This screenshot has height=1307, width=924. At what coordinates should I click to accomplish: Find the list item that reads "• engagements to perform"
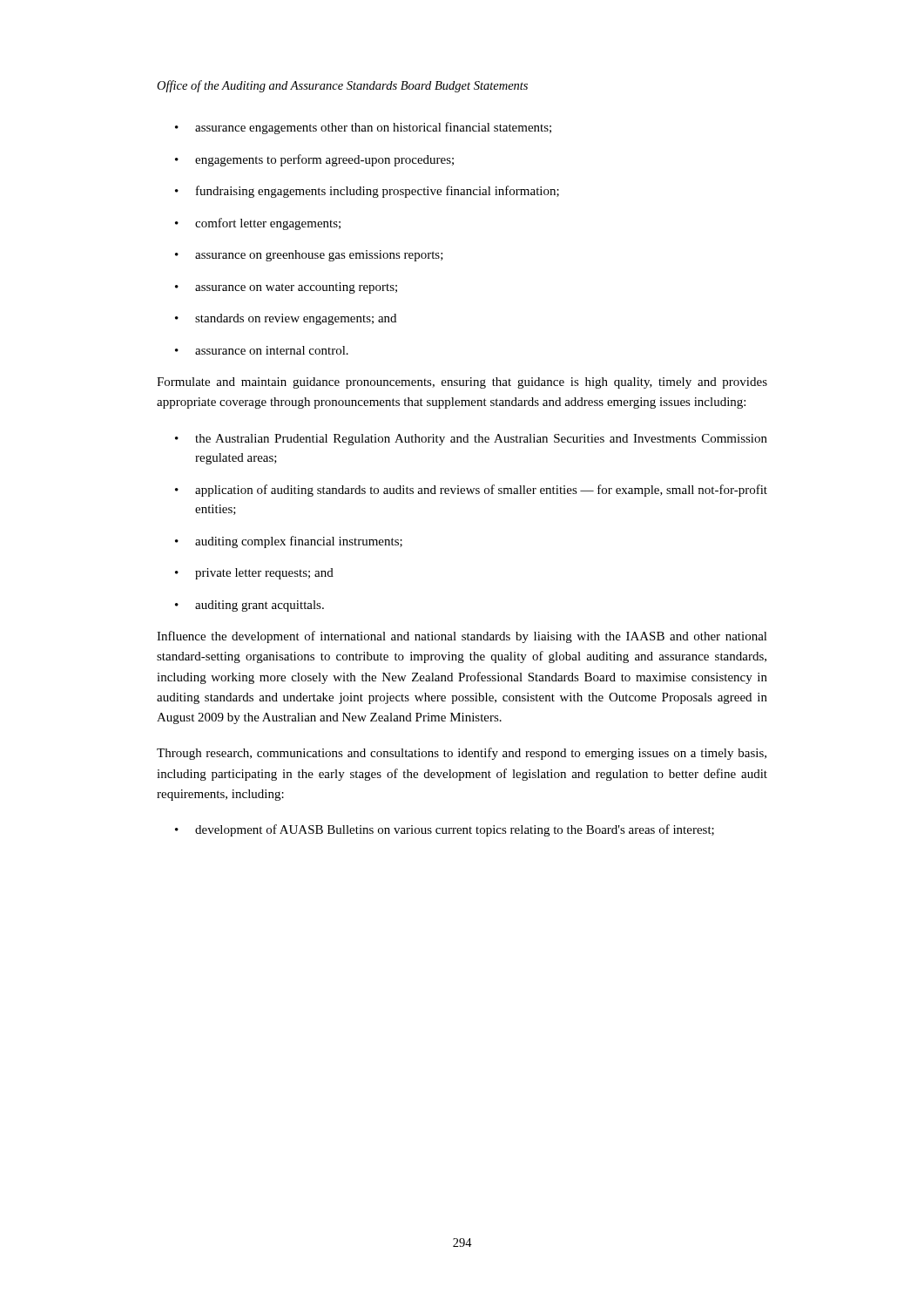point(314,160)
